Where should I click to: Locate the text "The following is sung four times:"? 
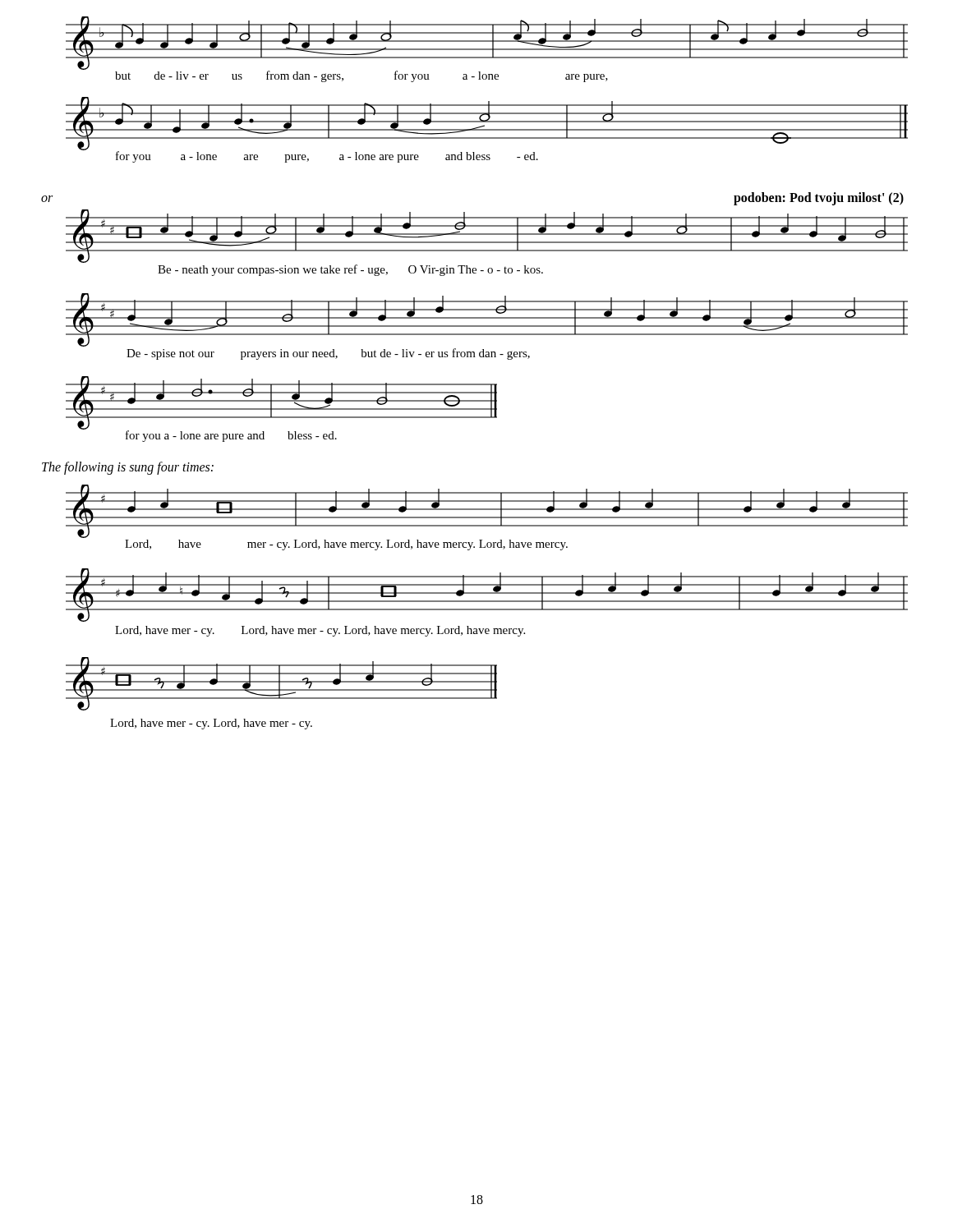128,467
